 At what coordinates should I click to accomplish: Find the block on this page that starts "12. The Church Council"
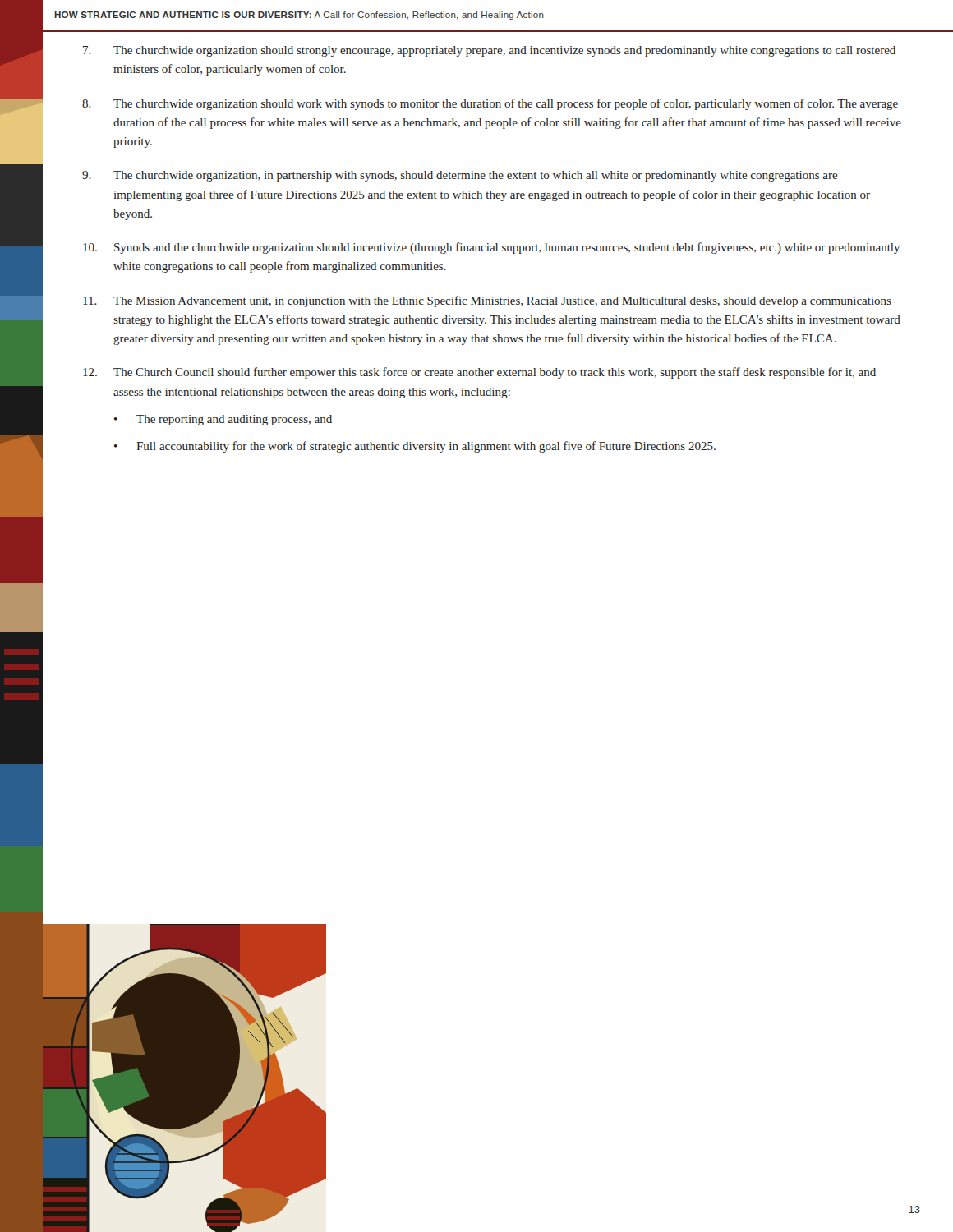point(479,373)
